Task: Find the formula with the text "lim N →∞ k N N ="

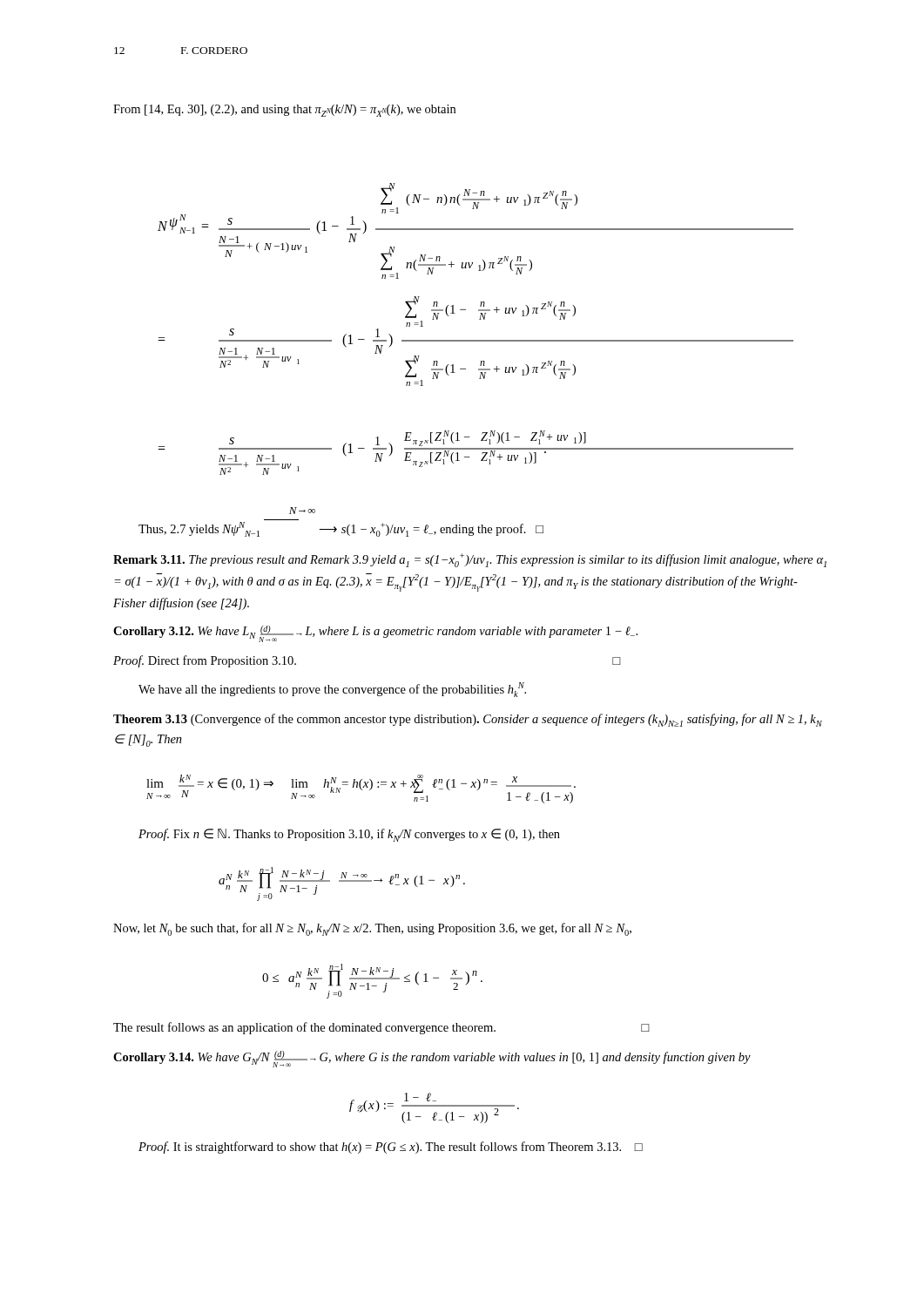Action: click(x=471, y=788)
